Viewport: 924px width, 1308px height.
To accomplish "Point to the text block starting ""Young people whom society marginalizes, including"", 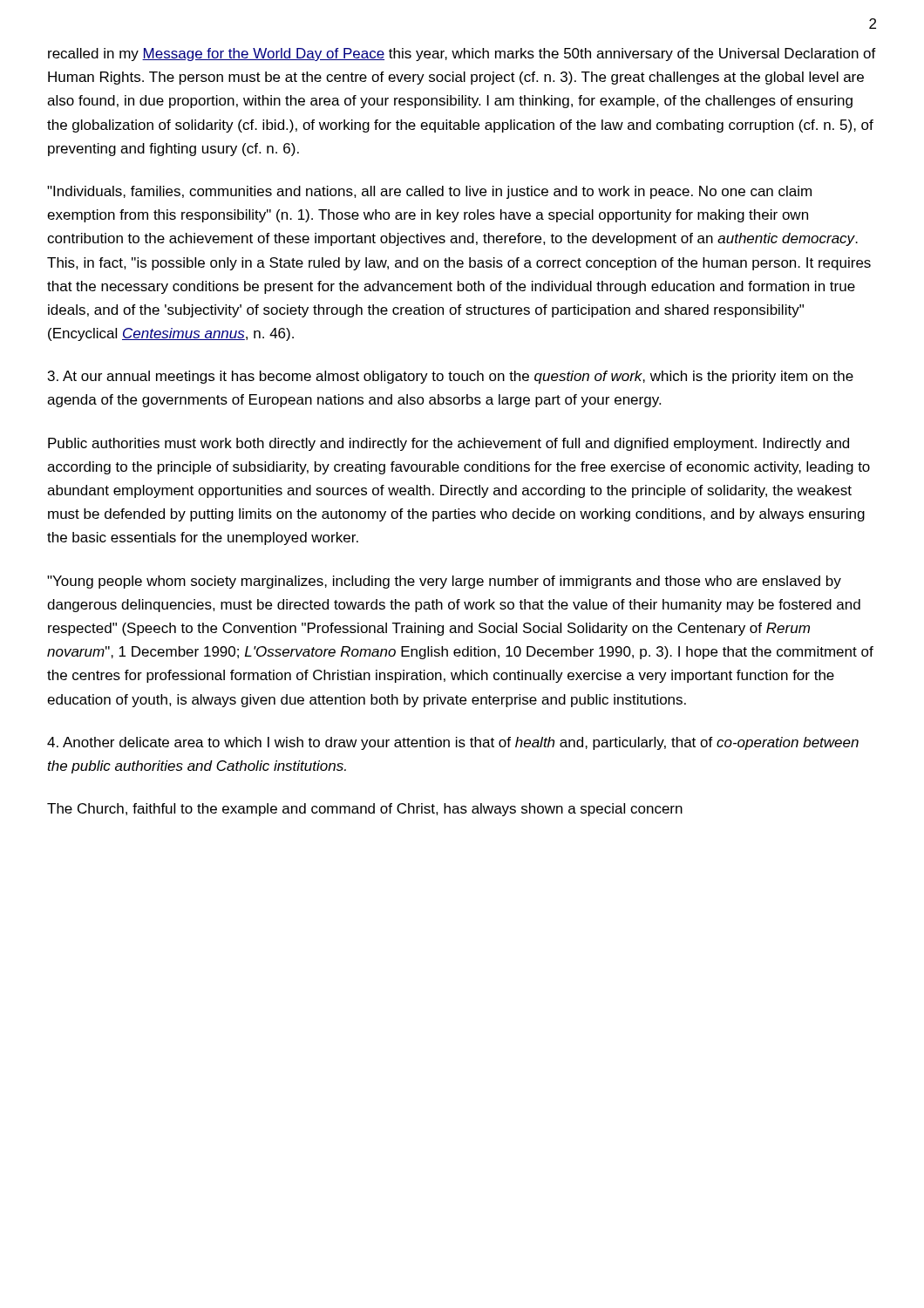I will 460,640.
